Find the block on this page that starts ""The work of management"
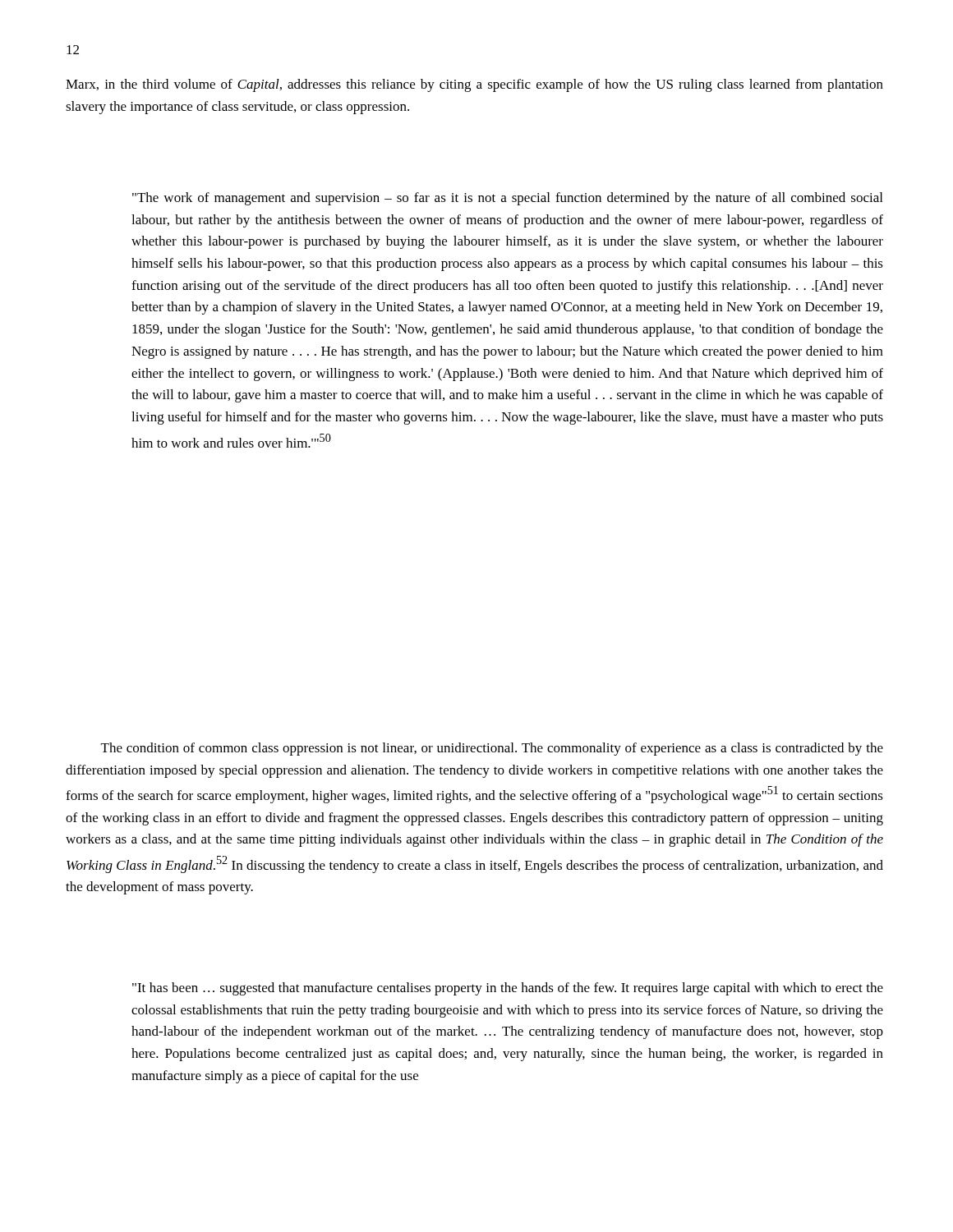 tap(507, 321)
